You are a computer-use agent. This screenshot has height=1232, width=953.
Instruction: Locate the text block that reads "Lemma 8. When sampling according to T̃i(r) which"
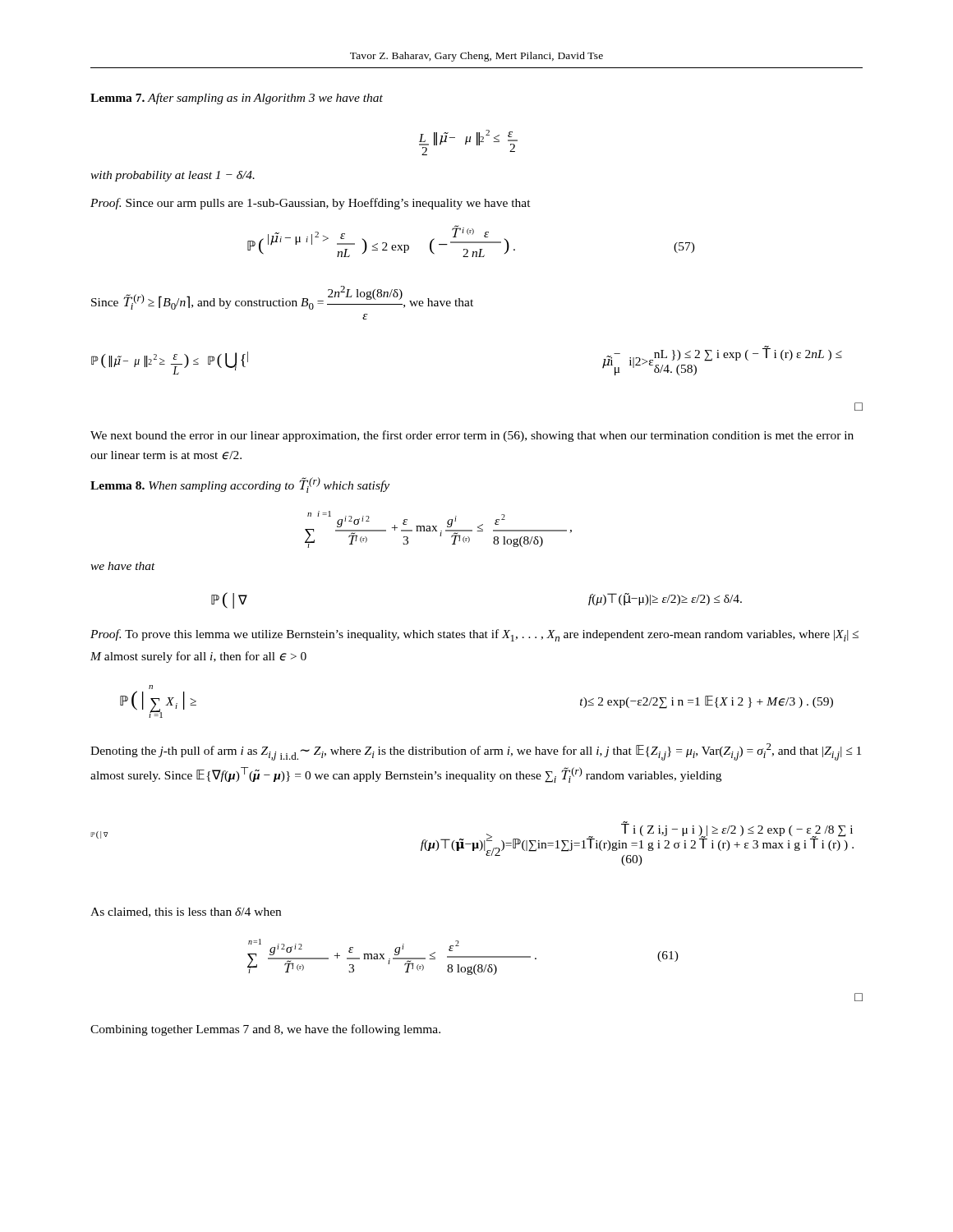pyautogui.click(x=240, y=485)
